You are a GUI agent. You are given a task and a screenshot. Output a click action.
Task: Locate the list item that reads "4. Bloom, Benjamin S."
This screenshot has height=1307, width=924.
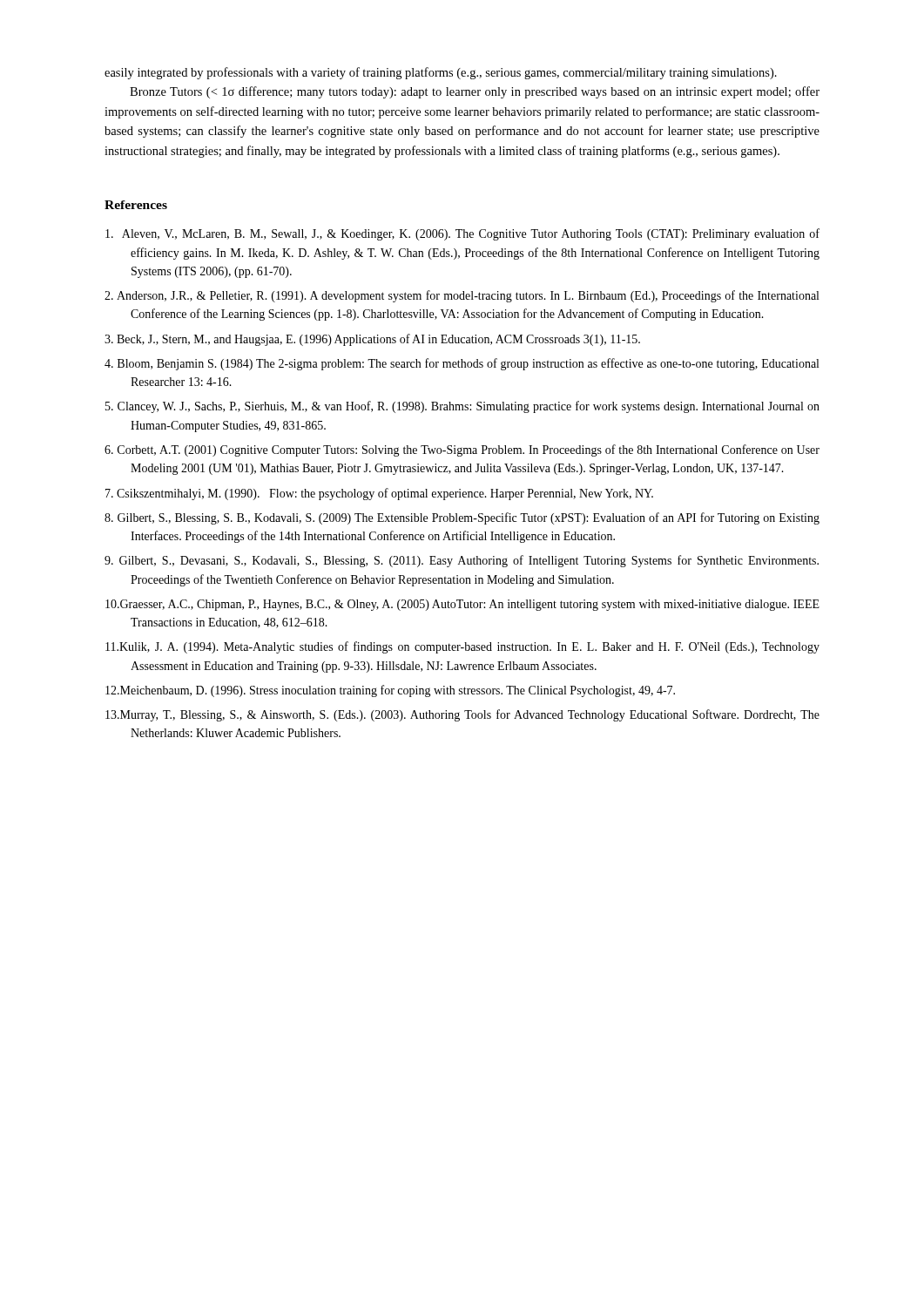(462, 373)
